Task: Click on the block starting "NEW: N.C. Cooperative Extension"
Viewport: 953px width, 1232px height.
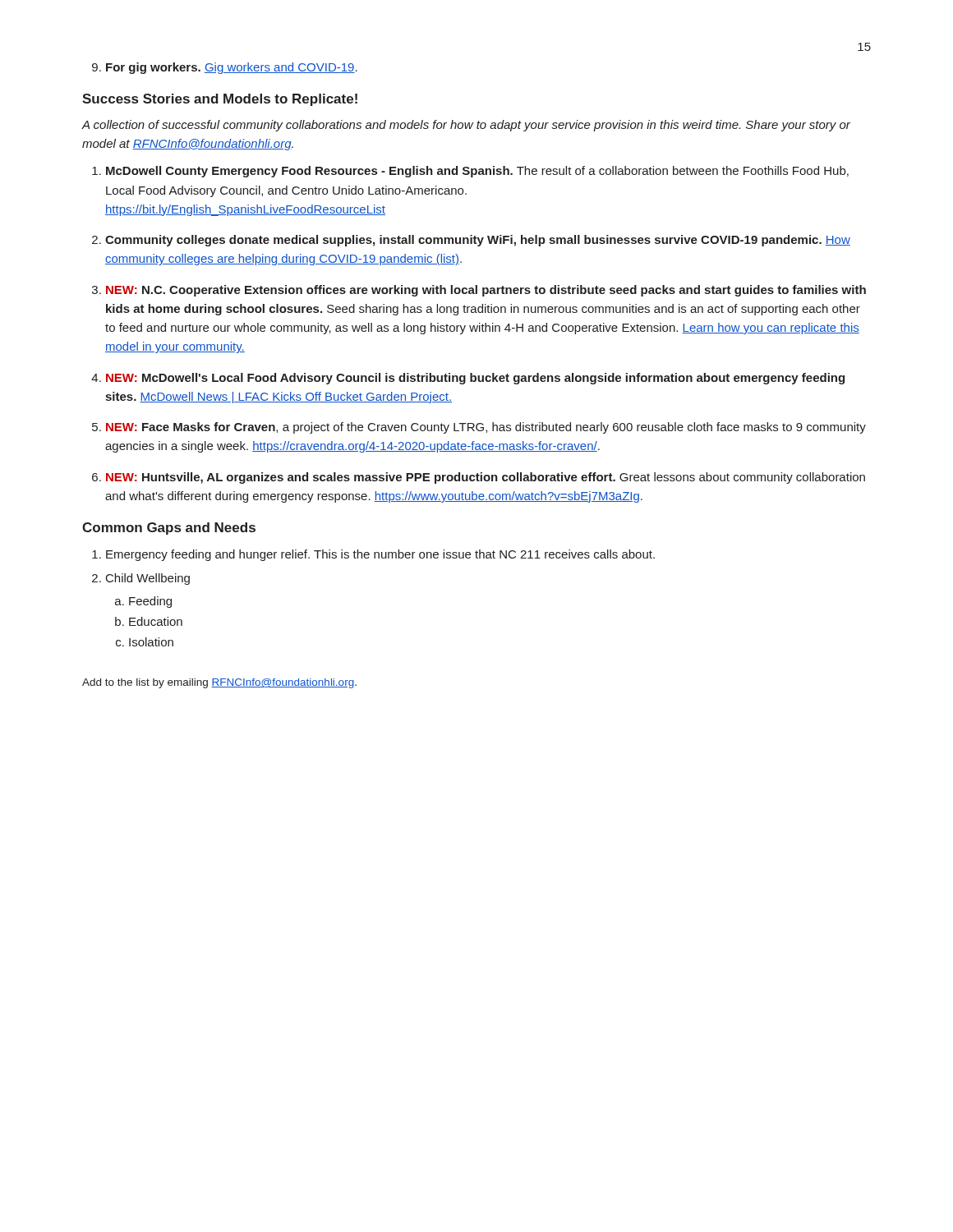Action: (486, 318)
